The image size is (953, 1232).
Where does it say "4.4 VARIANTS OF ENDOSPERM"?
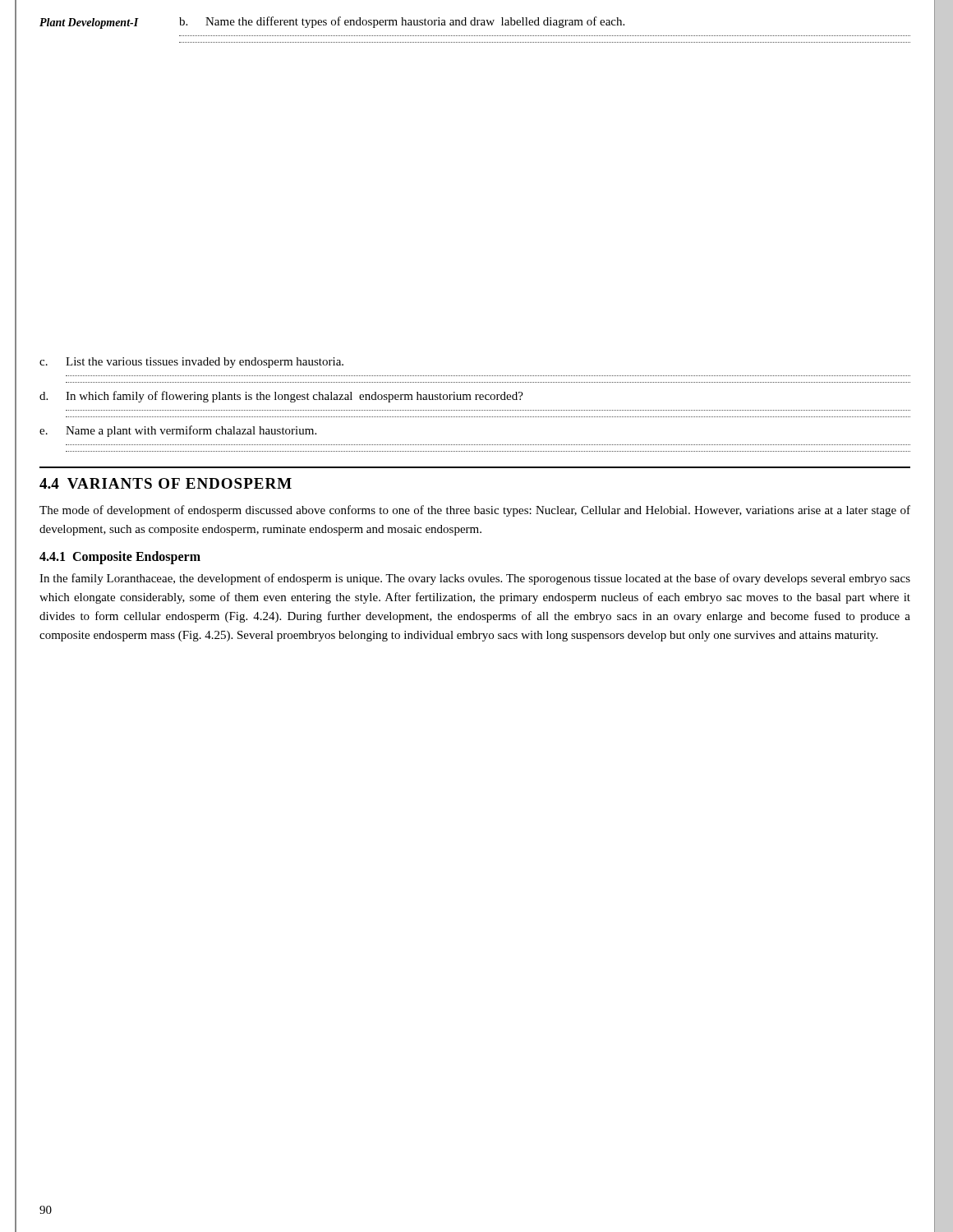(x=166, y=484)
